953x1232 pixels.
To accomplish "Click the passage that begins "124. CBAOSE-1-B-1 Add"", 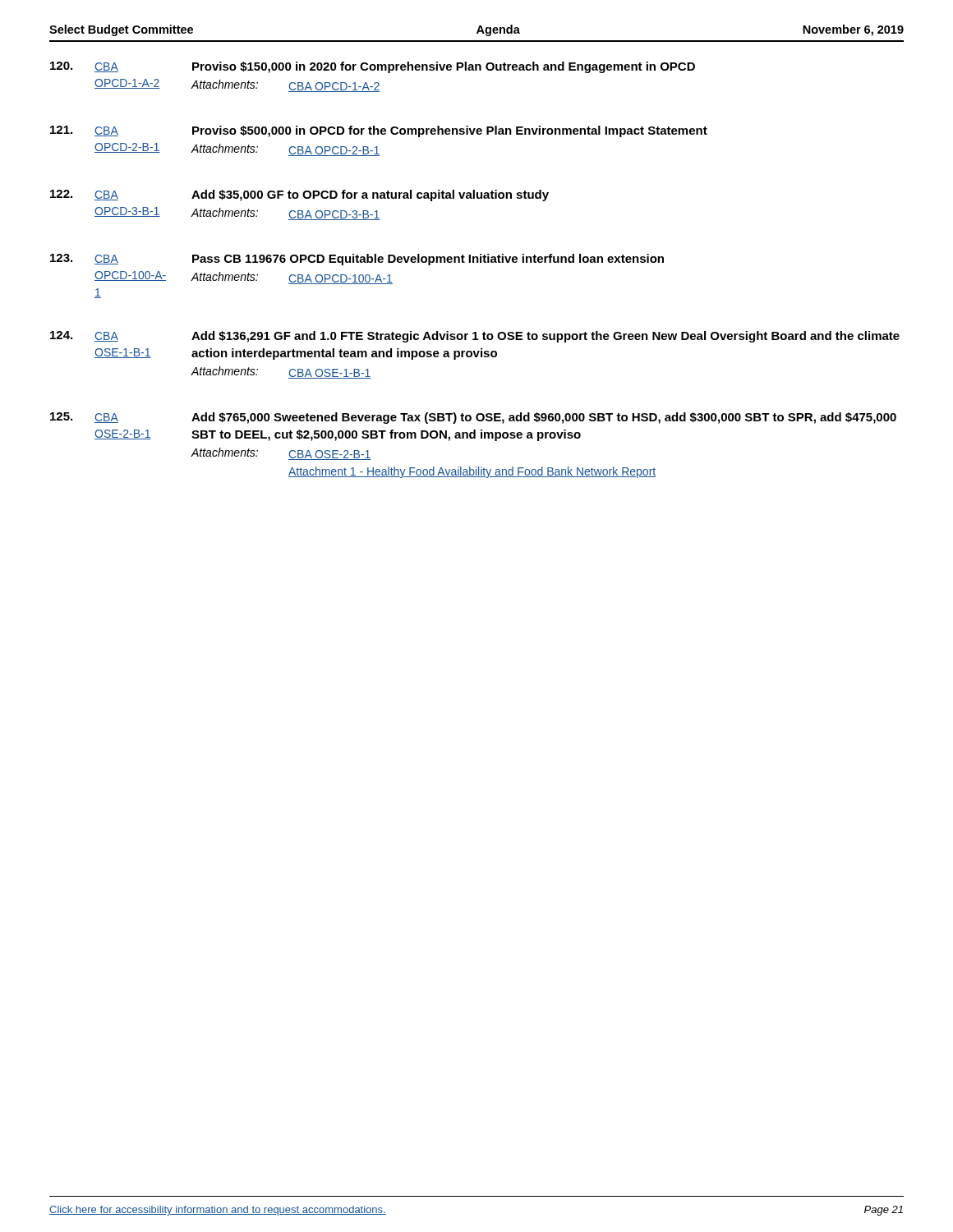I will pyautogui.click(x=476, y=354).
